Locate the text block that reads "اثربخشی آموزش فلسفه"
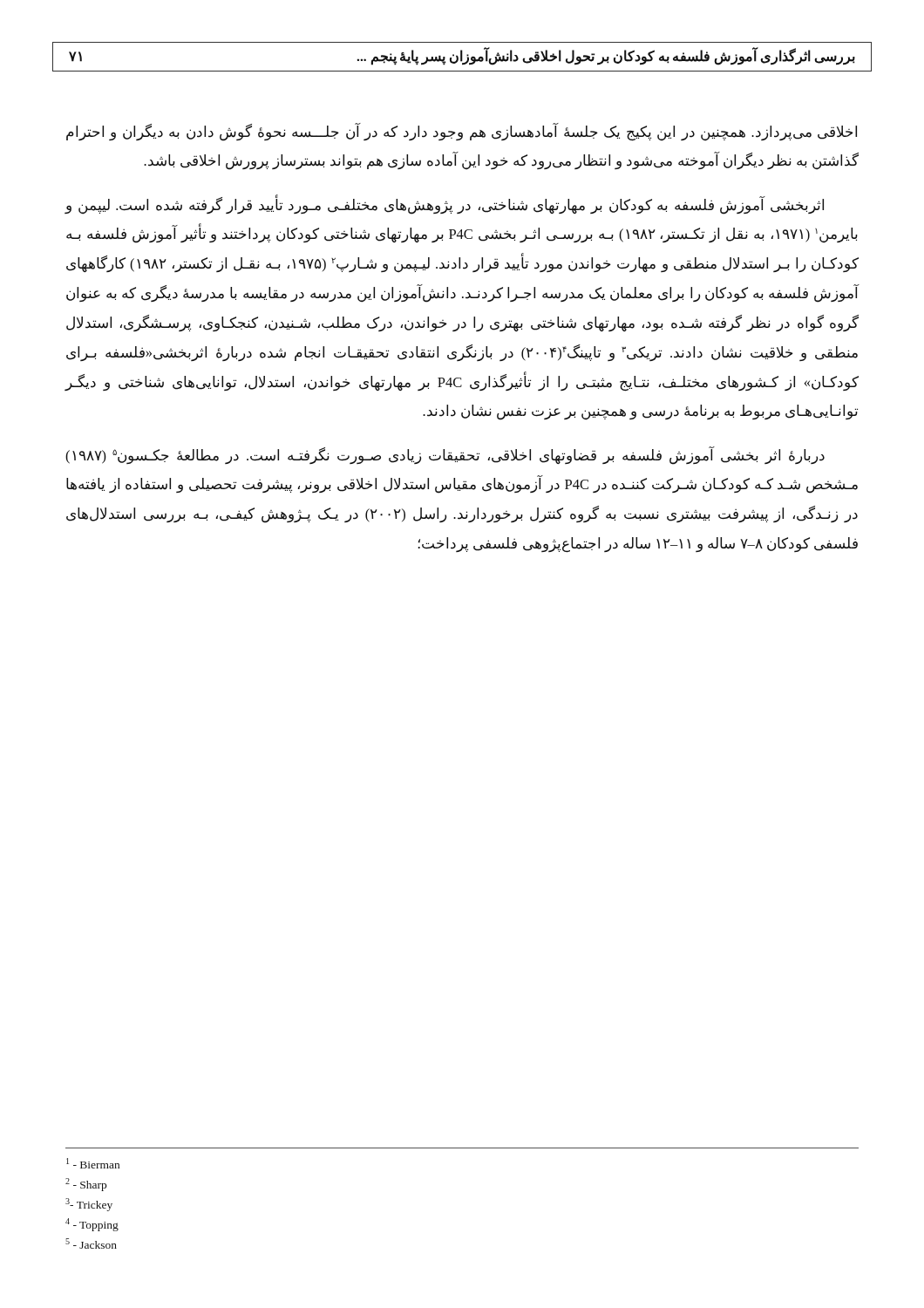 point(462,309)
